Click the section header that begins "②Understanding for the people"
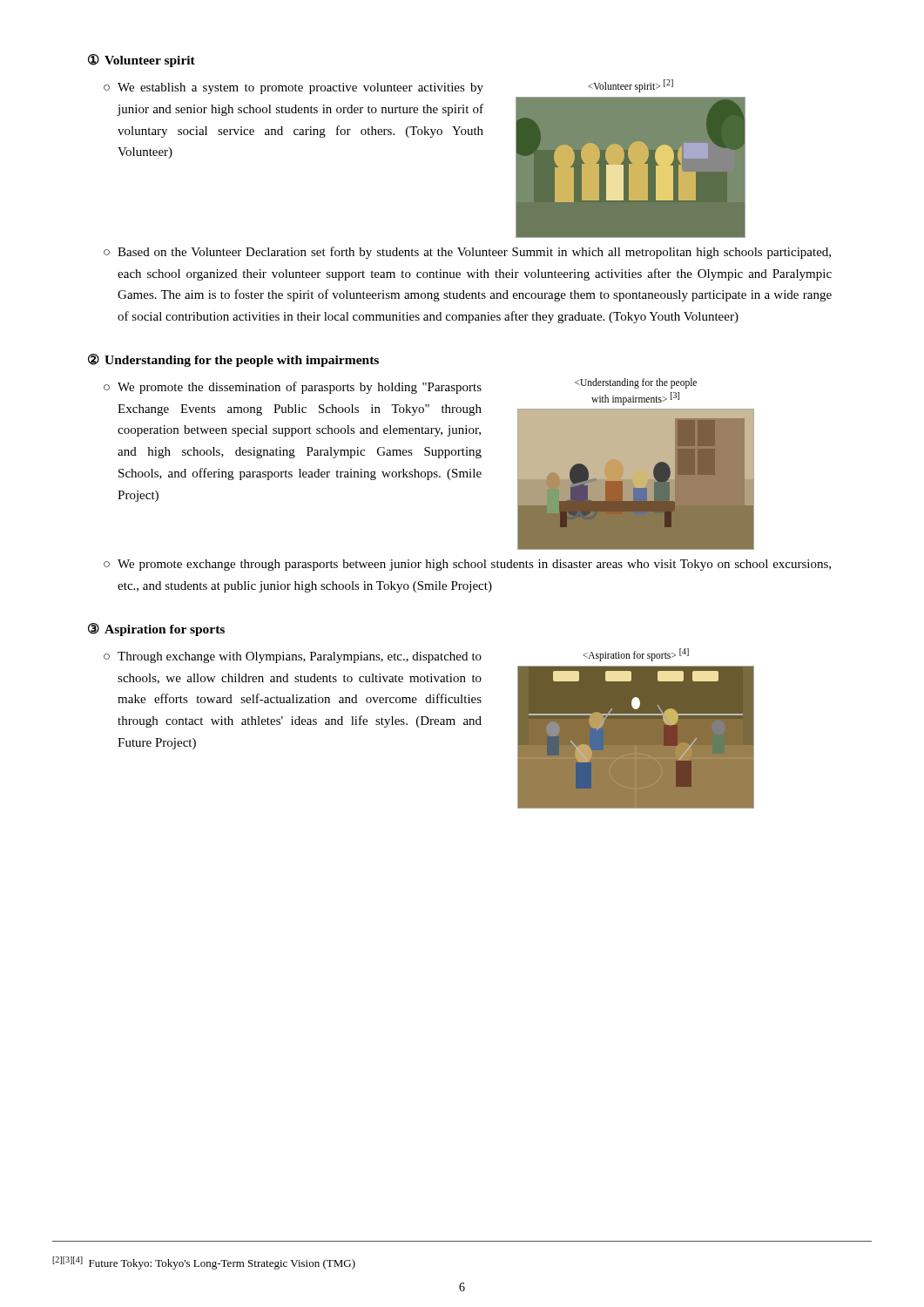This screenshot has height=1307, width=924. [x=233, y=360]
